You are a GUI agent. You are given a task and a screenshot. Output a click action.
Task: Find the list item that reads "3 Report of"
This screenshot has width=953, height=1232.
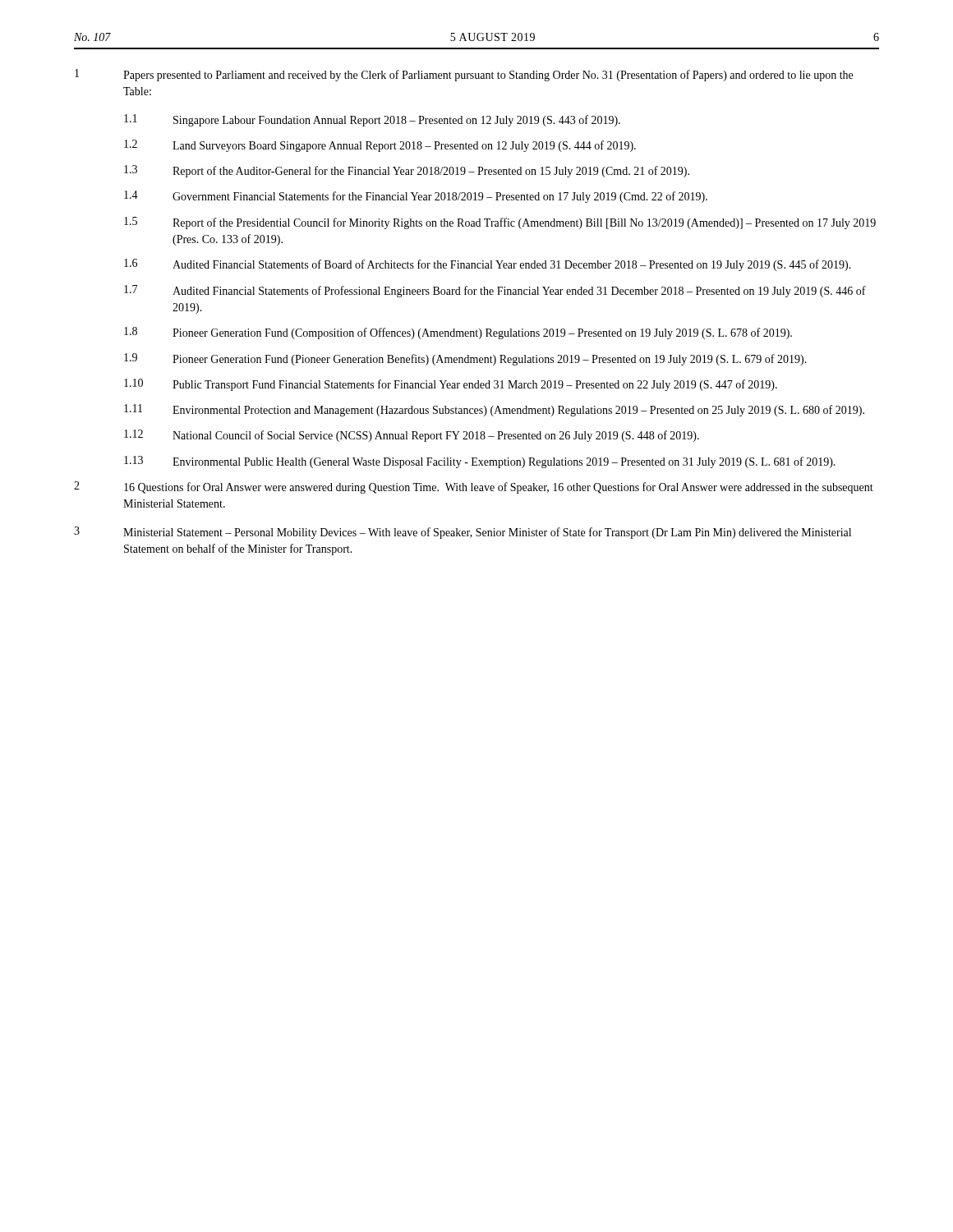pyautogui.click(x=501, y=172)
